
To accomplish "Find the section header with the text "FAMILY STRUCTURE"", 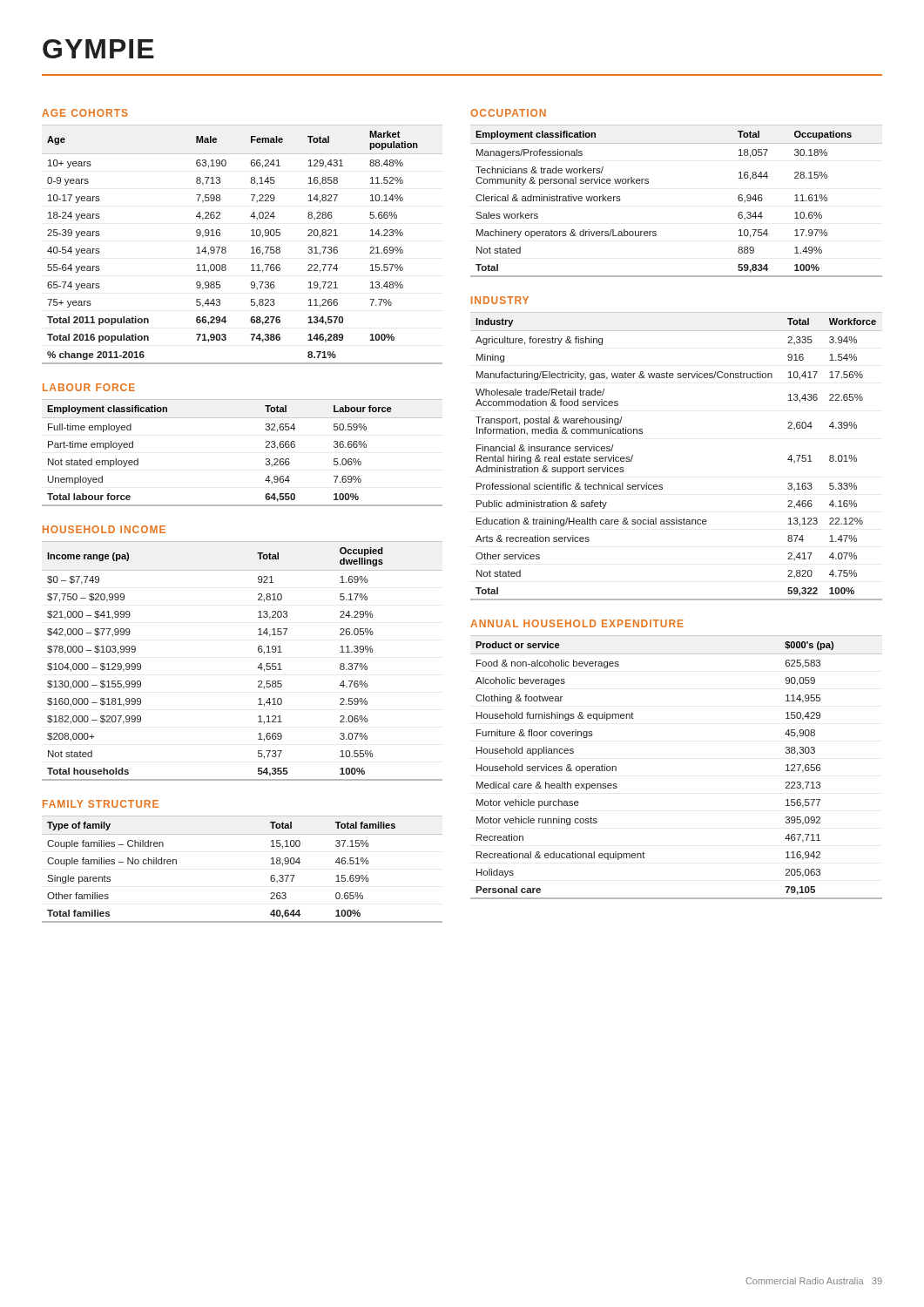I will [101, 804].
